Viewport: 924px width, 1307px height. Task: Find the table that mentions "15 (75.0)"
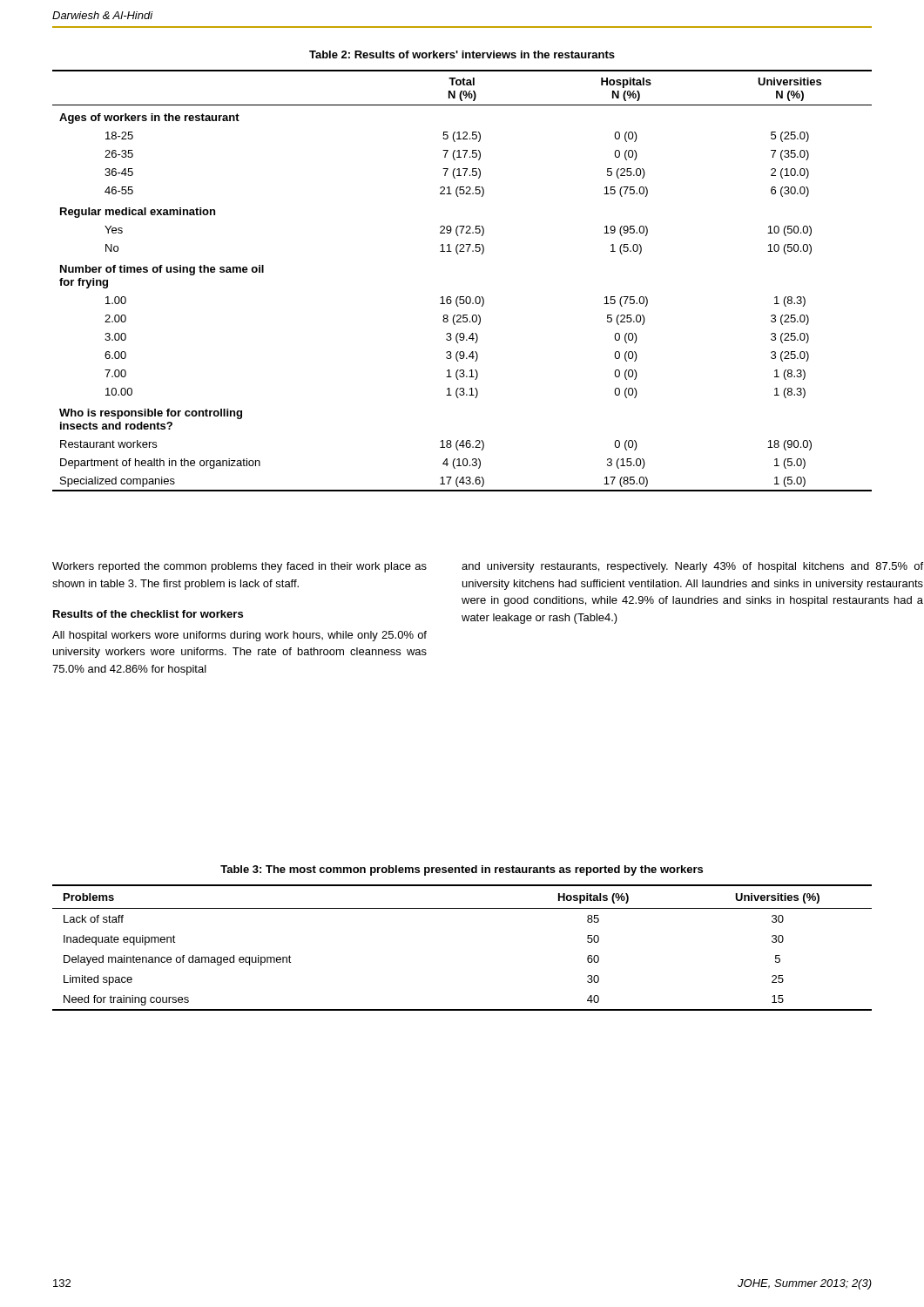462,281
